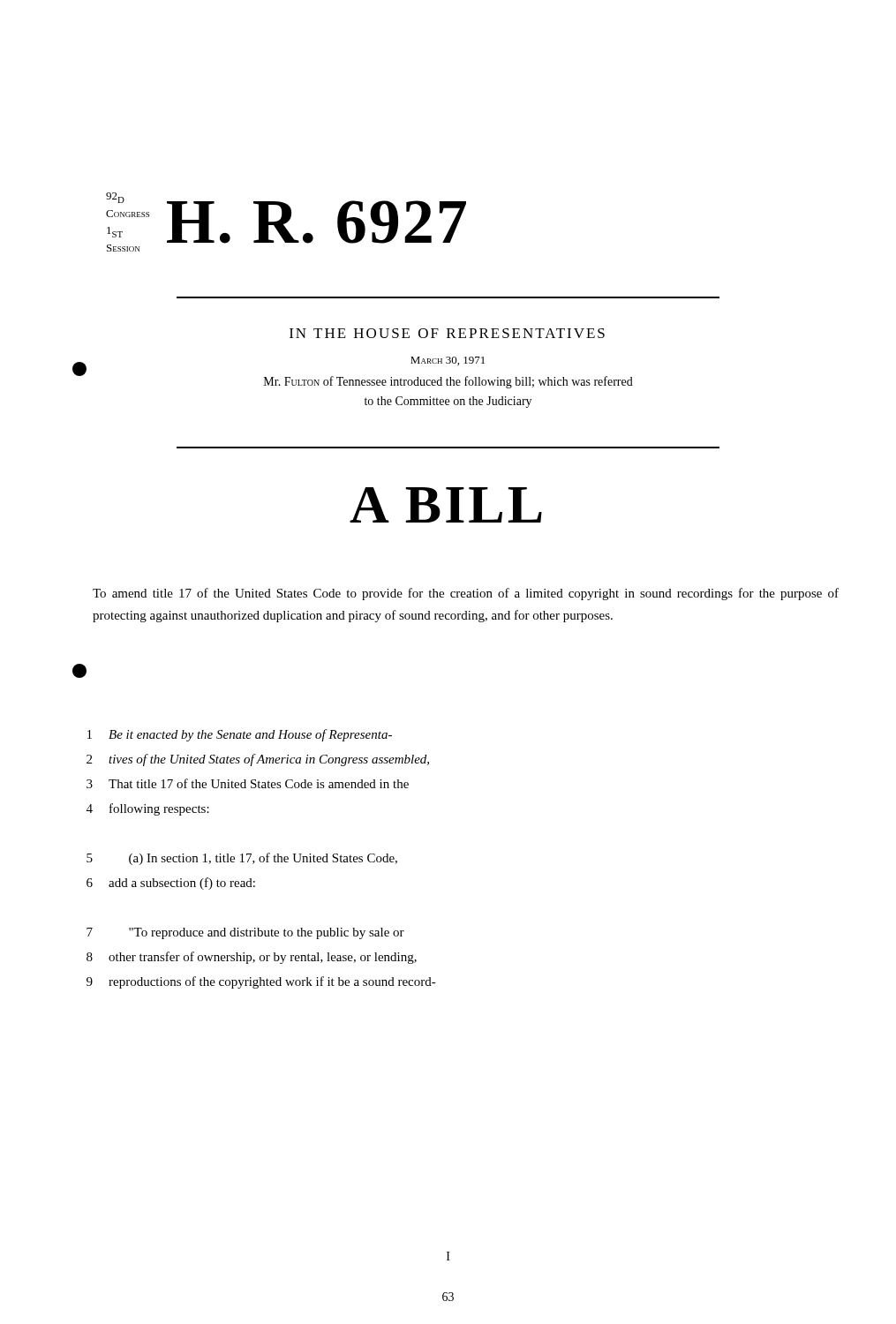Image resolution: width=896 pixels, height=1324 pixels.
Task: Navigate to the region starting "2 tives of"
Action: [258, 760]
